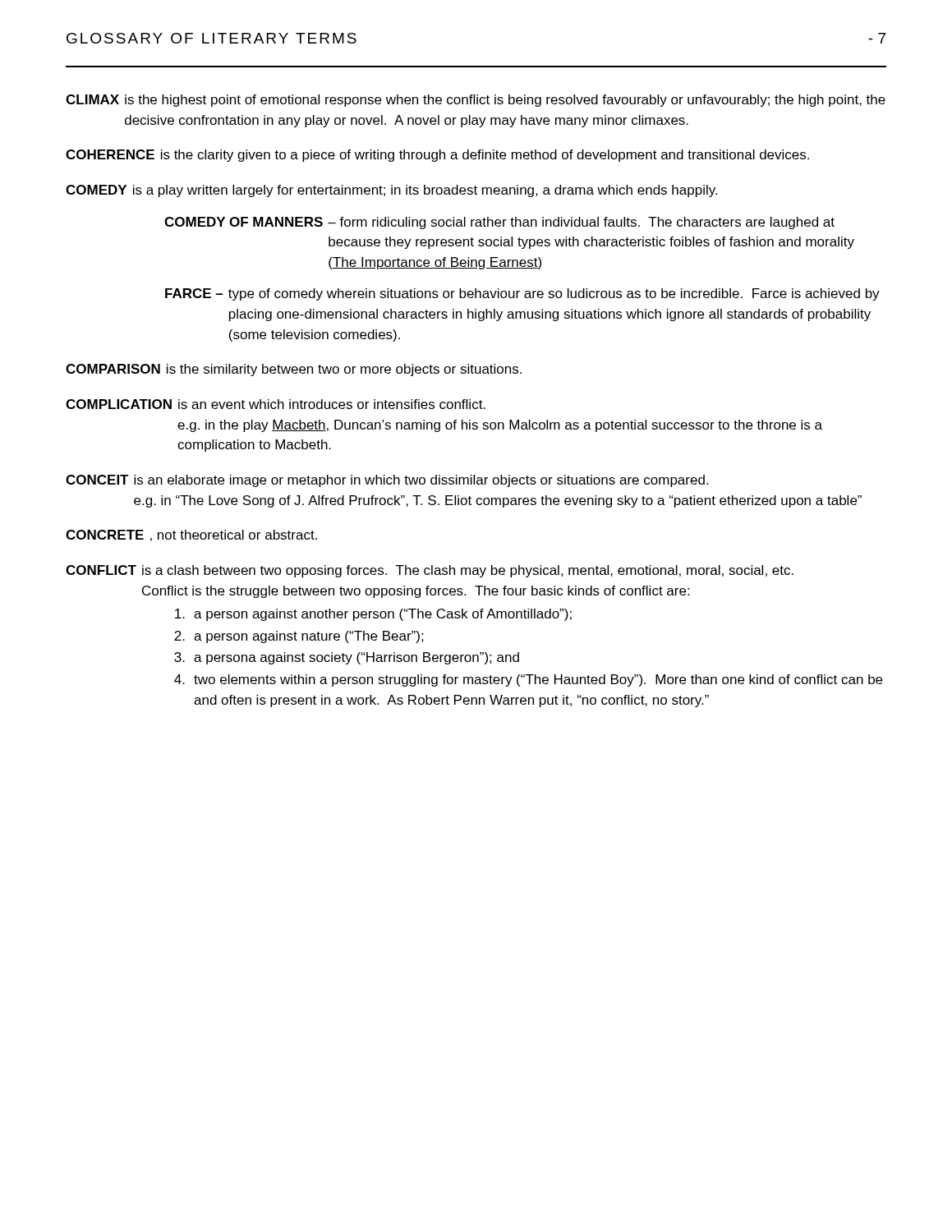Locate the text "CONCRETE , not theoretical or abstract."
This screenshot has height=1232, width=952.
[191, 536]
